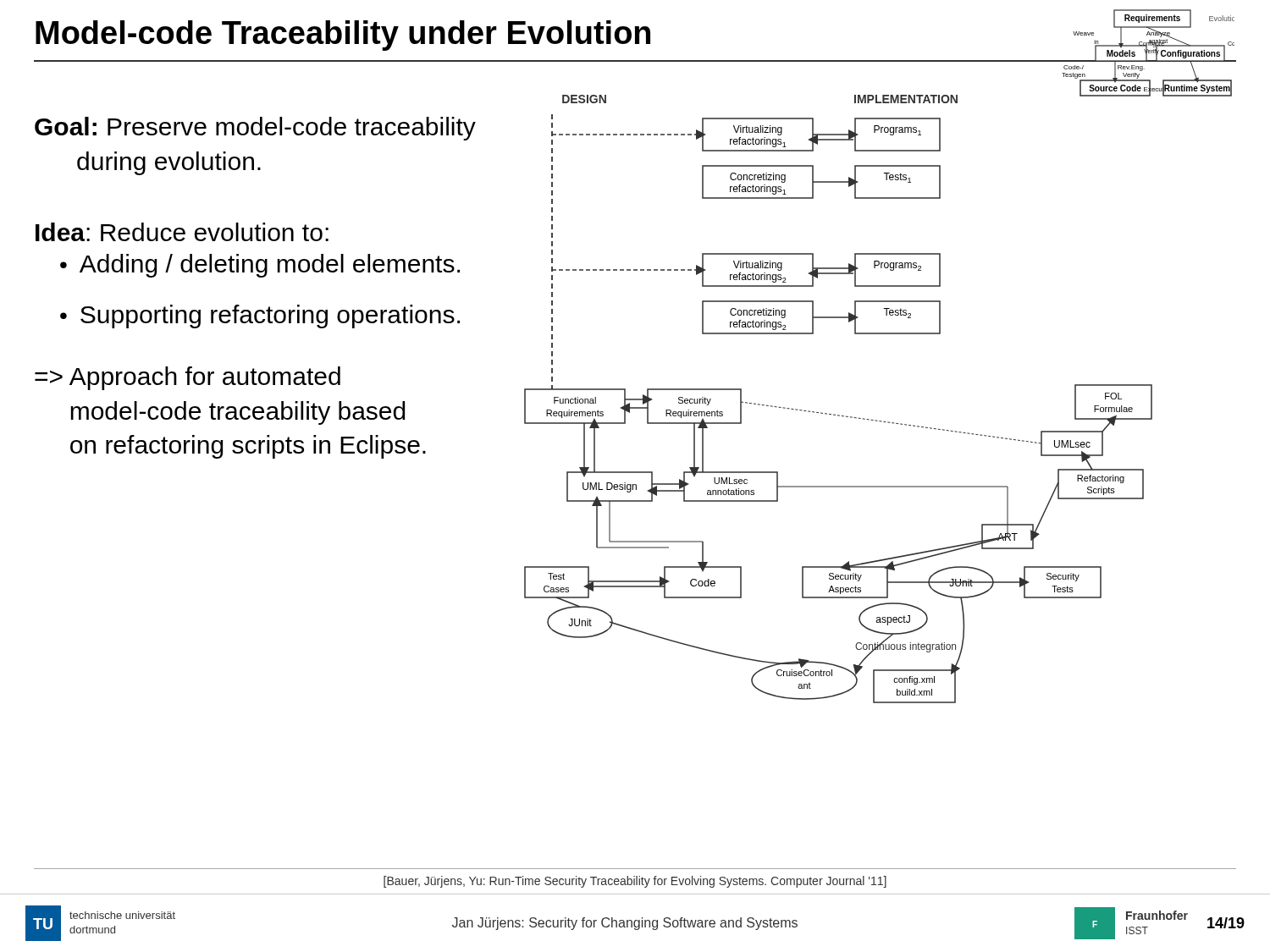Select the list item with the text "• Adding / deleting model"
1270x952 pixels.
pos(261,265)
